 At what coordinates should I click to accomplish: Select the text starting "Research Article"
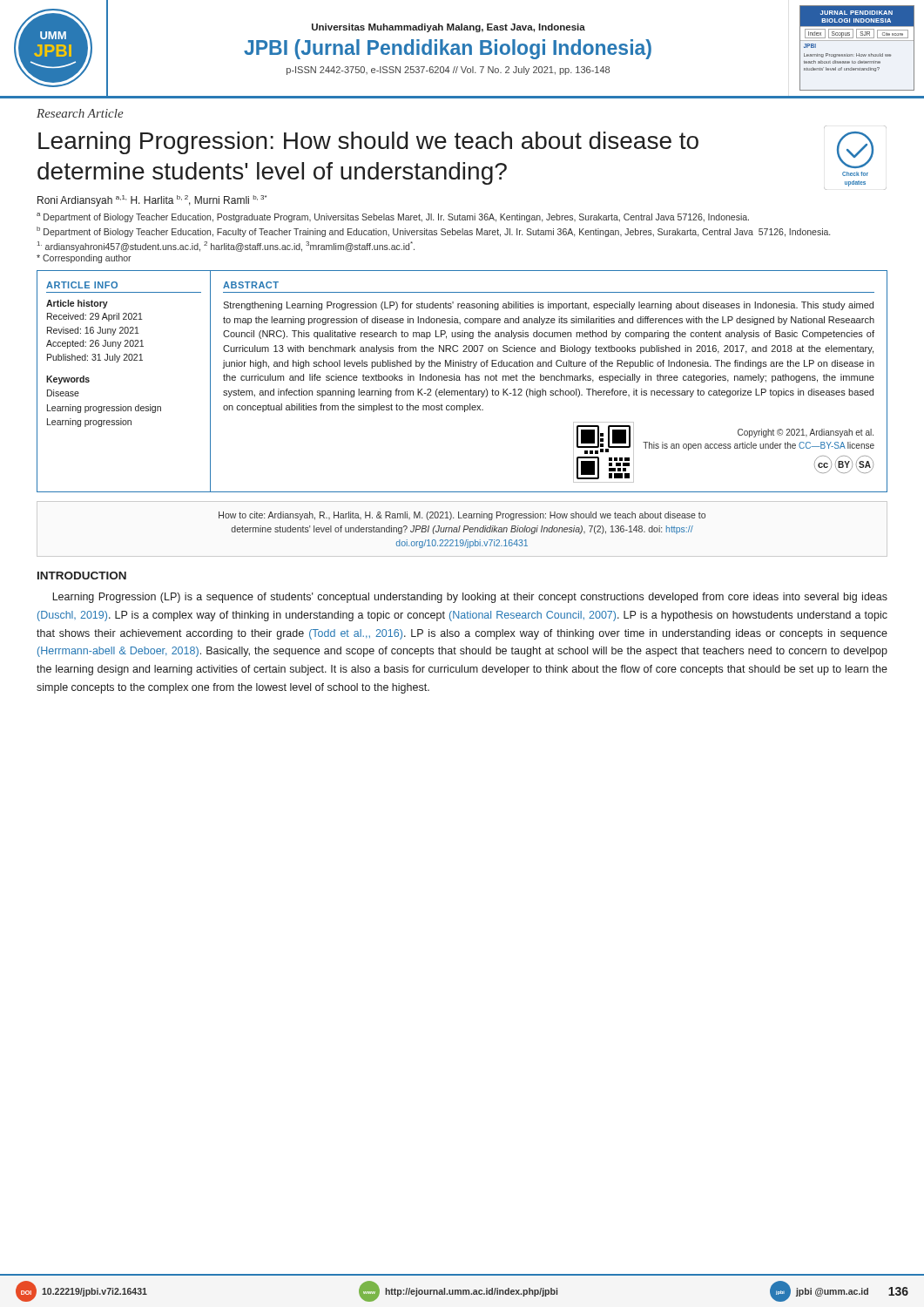pos(80,113)
